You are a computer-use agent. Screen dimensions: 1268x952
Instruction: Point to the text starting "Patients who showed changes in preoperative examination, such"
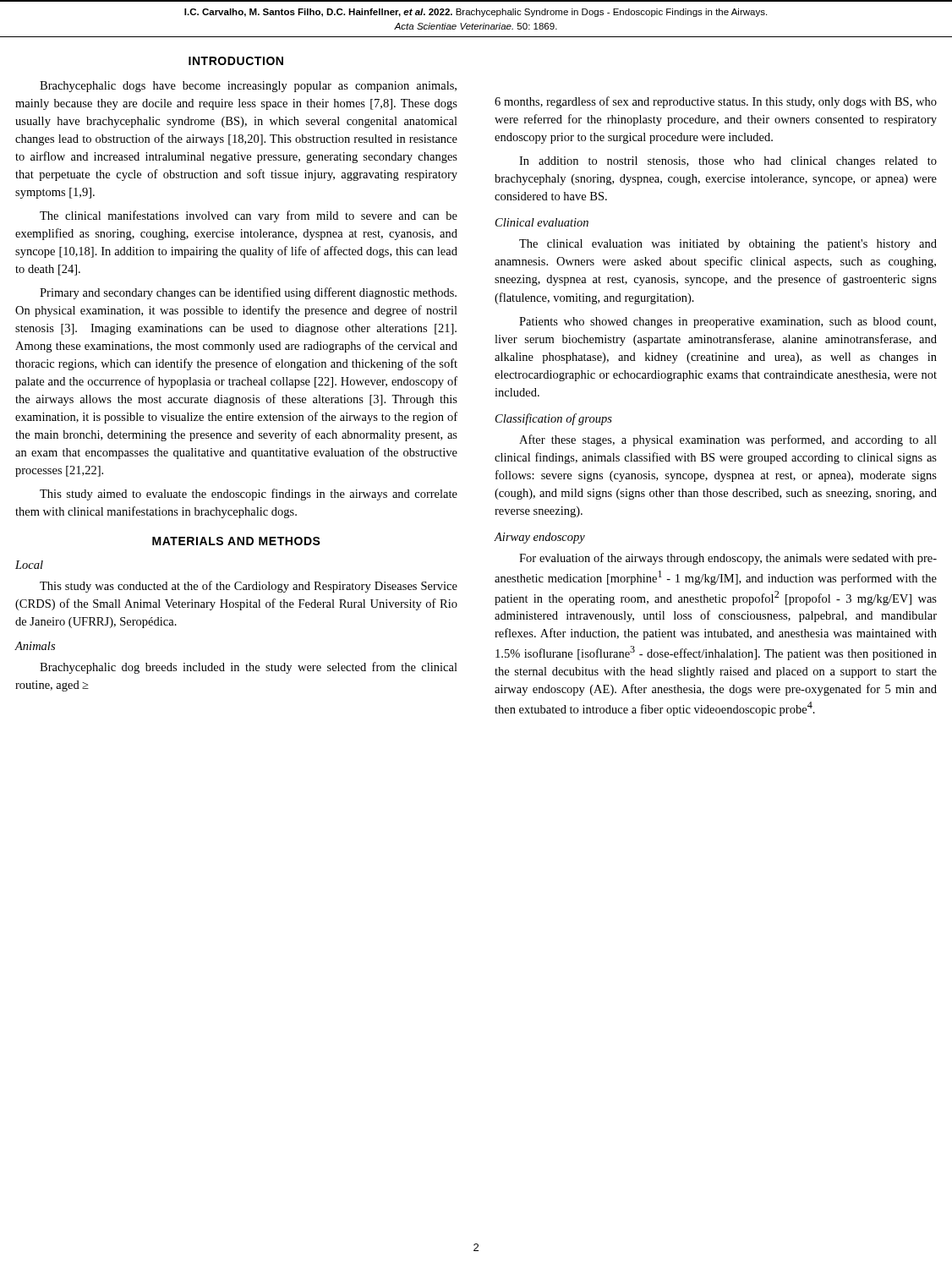pos(716,357)
